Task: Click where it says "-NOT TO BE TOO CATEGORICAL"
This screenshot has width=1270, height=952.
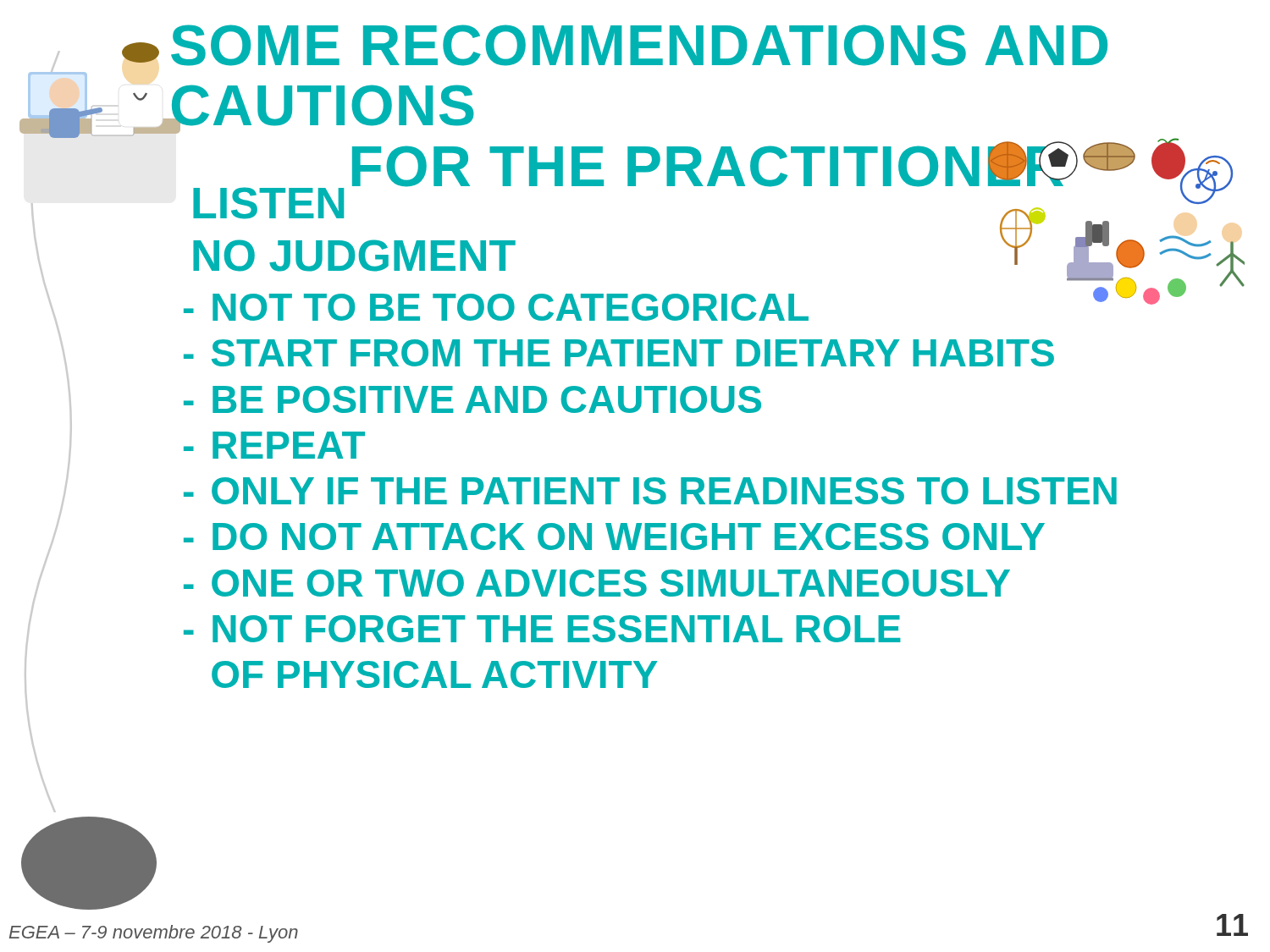Action: click(x=496, y=307)
